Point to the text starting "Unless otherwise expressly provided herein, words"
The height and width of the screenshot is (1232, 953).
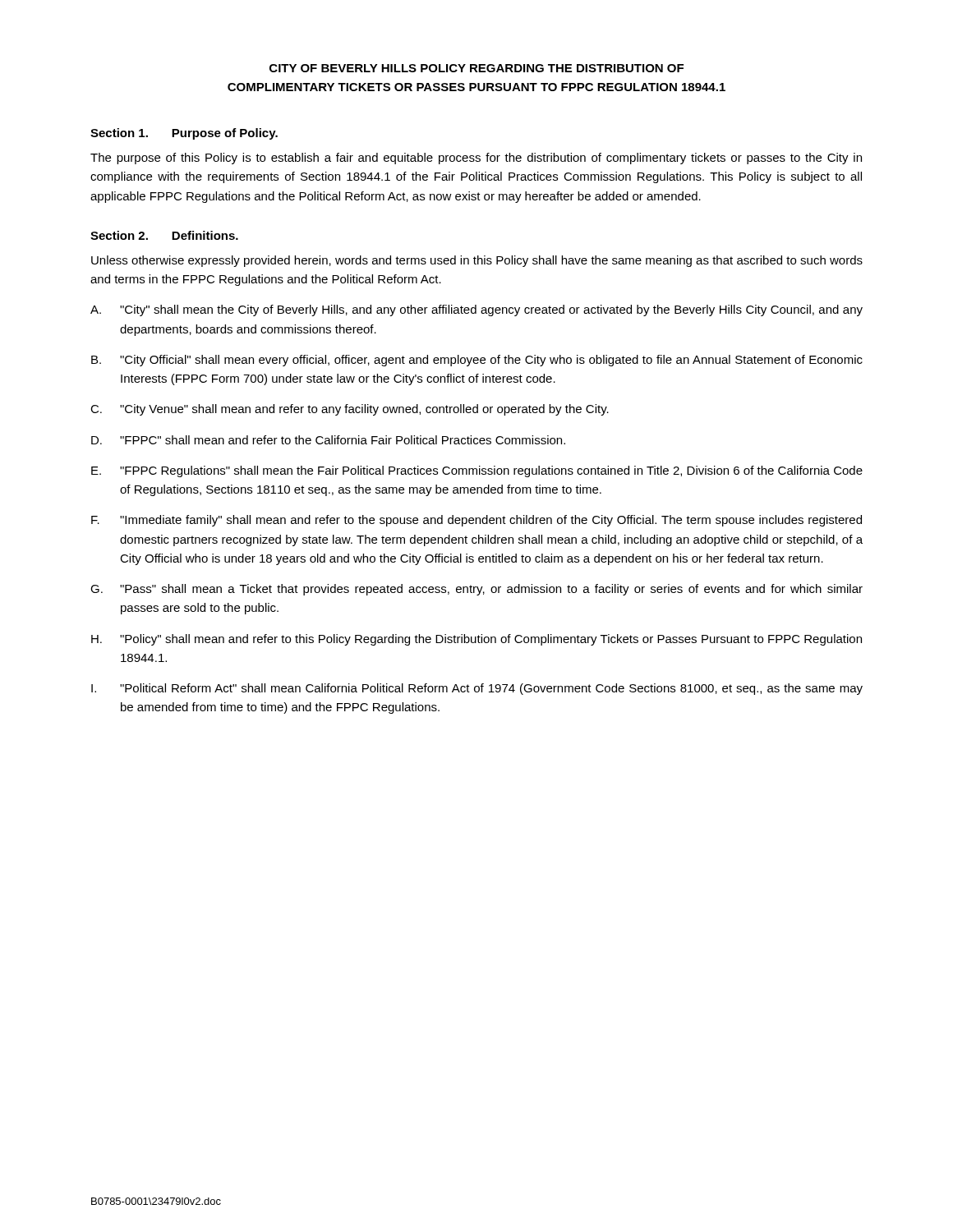point(476,269)
